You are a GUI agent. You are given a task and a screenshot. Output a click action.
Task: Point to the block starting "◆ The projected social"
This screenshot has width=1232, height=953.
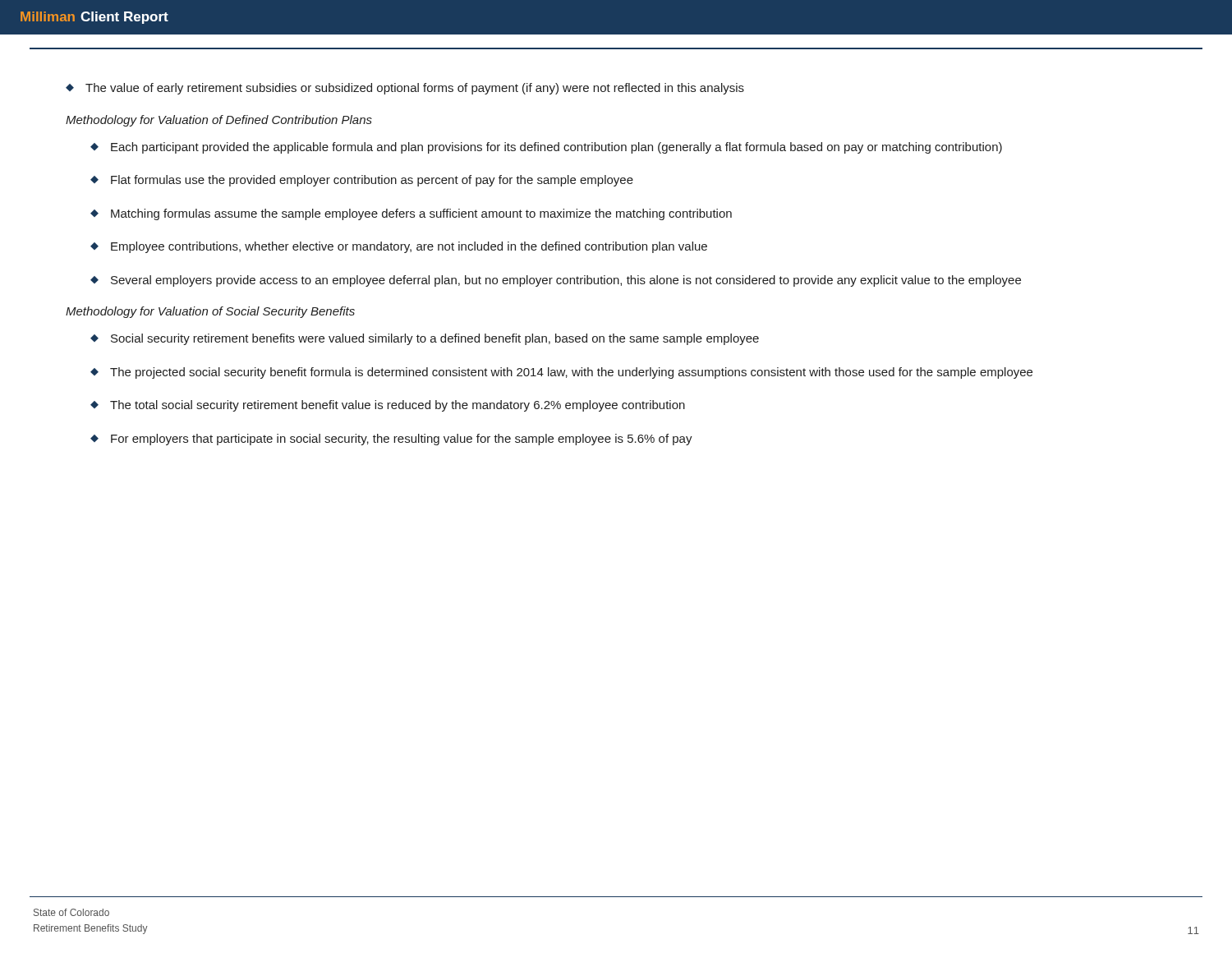pos(562,372)
